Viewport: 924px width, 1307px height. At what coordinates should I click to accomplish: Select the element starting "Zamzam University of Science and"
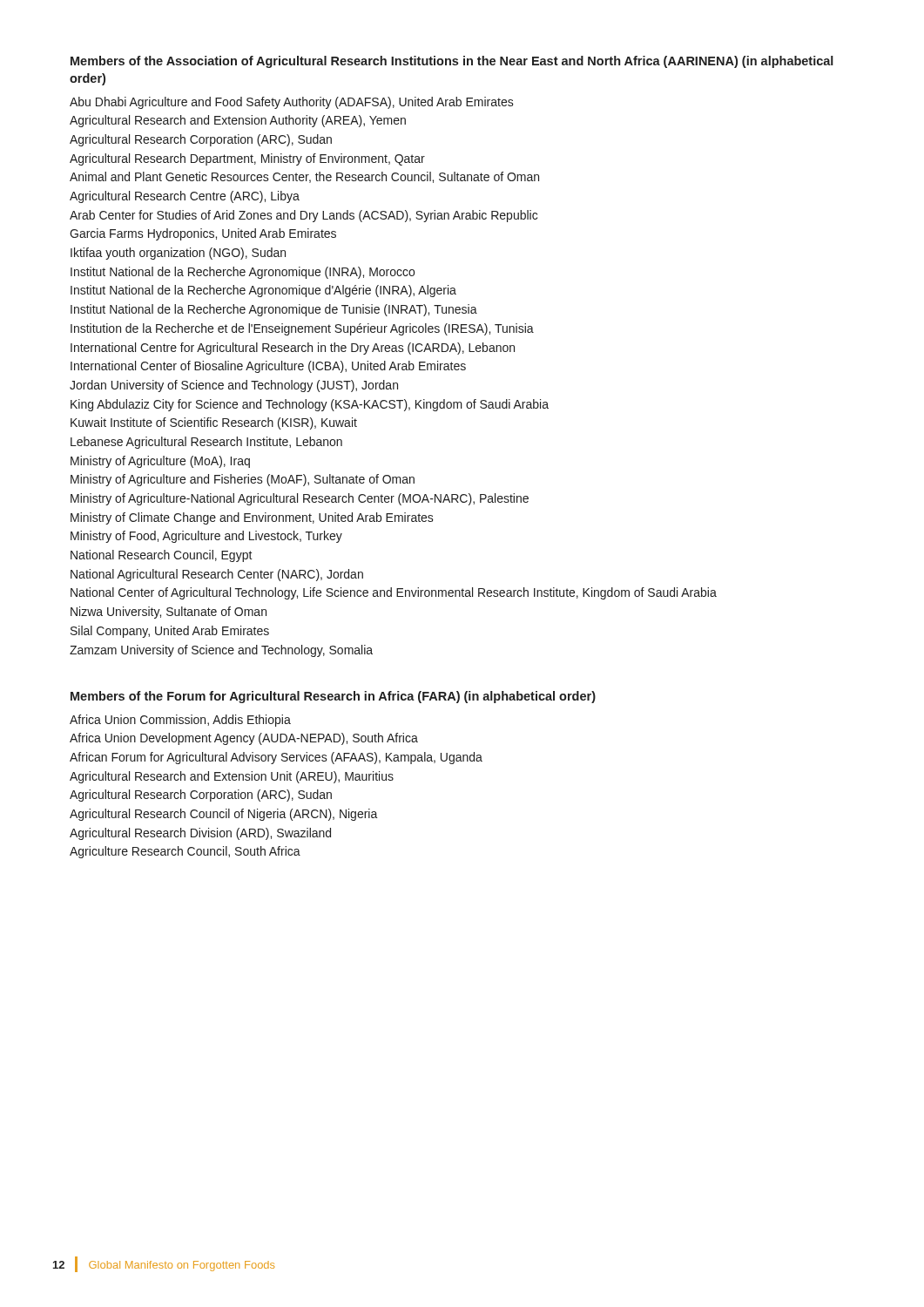tap(221, 650)
